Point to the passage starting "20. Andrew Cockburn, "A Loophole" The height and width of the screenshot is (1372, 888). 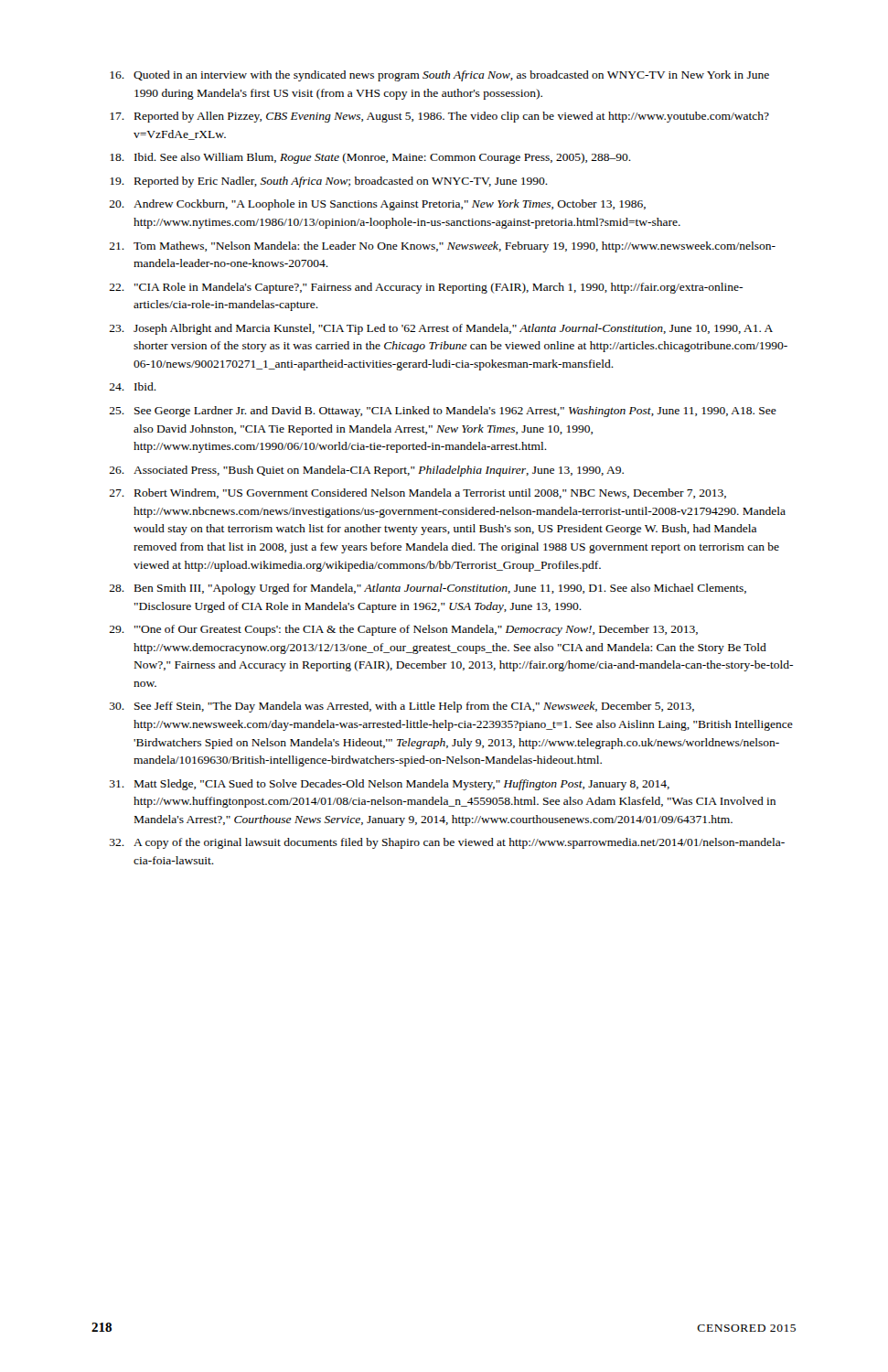[x=444, y=213]
